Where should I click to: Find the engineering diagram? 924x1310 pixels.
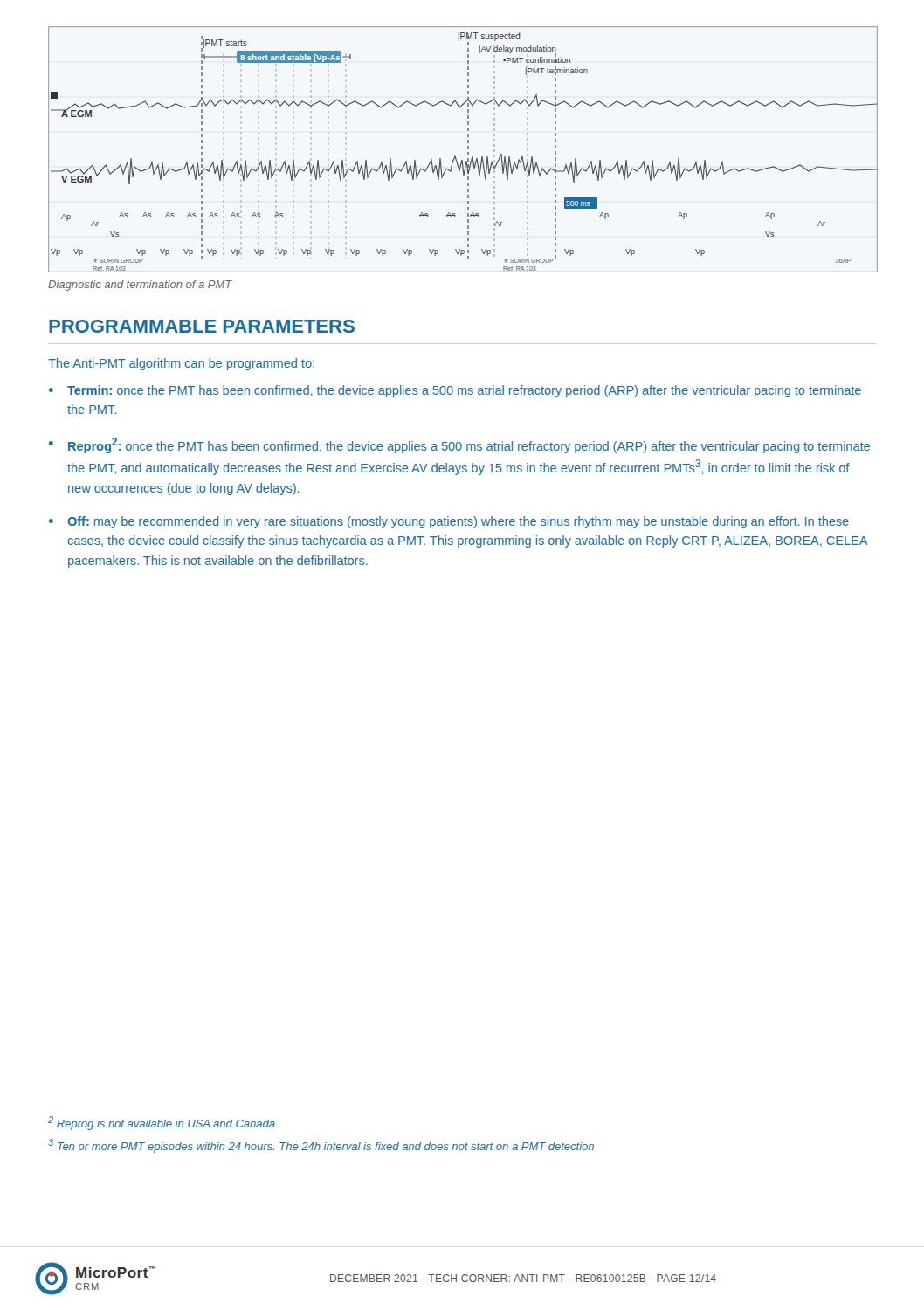click(462, 149)
